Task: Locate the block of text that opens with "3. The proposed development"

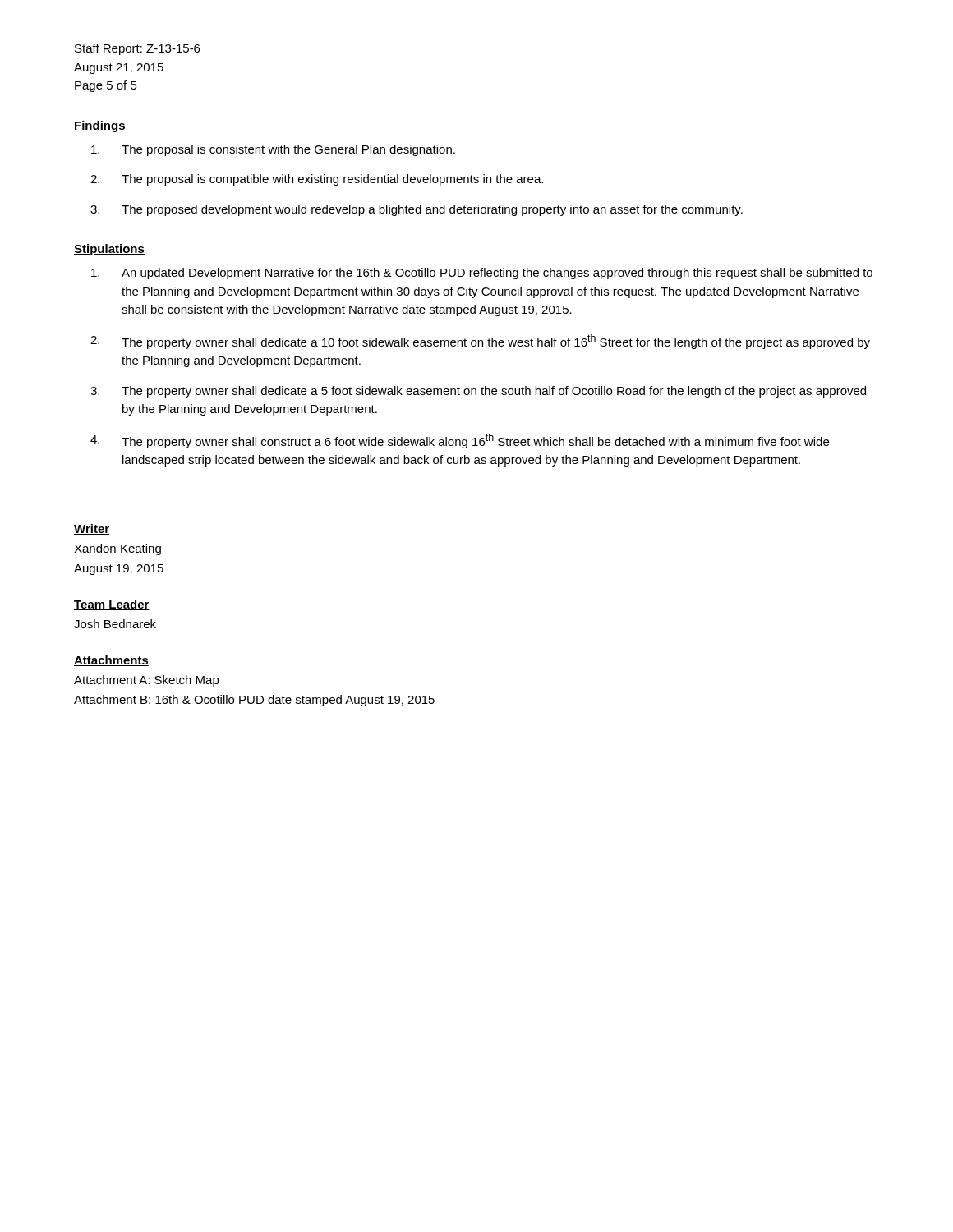Action: (485, 209)
